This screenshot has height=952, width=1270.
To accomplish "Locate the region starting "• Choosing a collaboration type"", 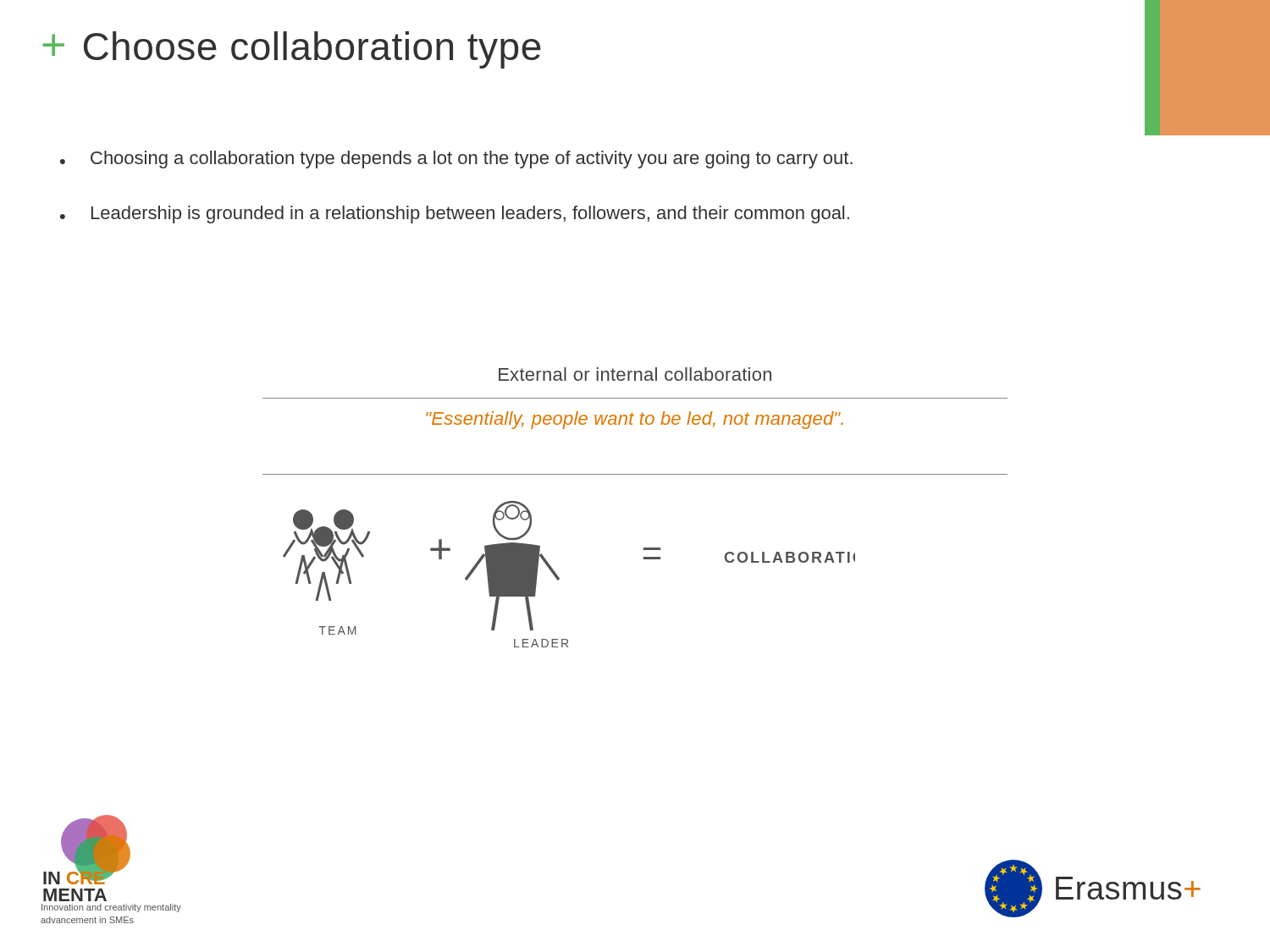I will (457, 160).
